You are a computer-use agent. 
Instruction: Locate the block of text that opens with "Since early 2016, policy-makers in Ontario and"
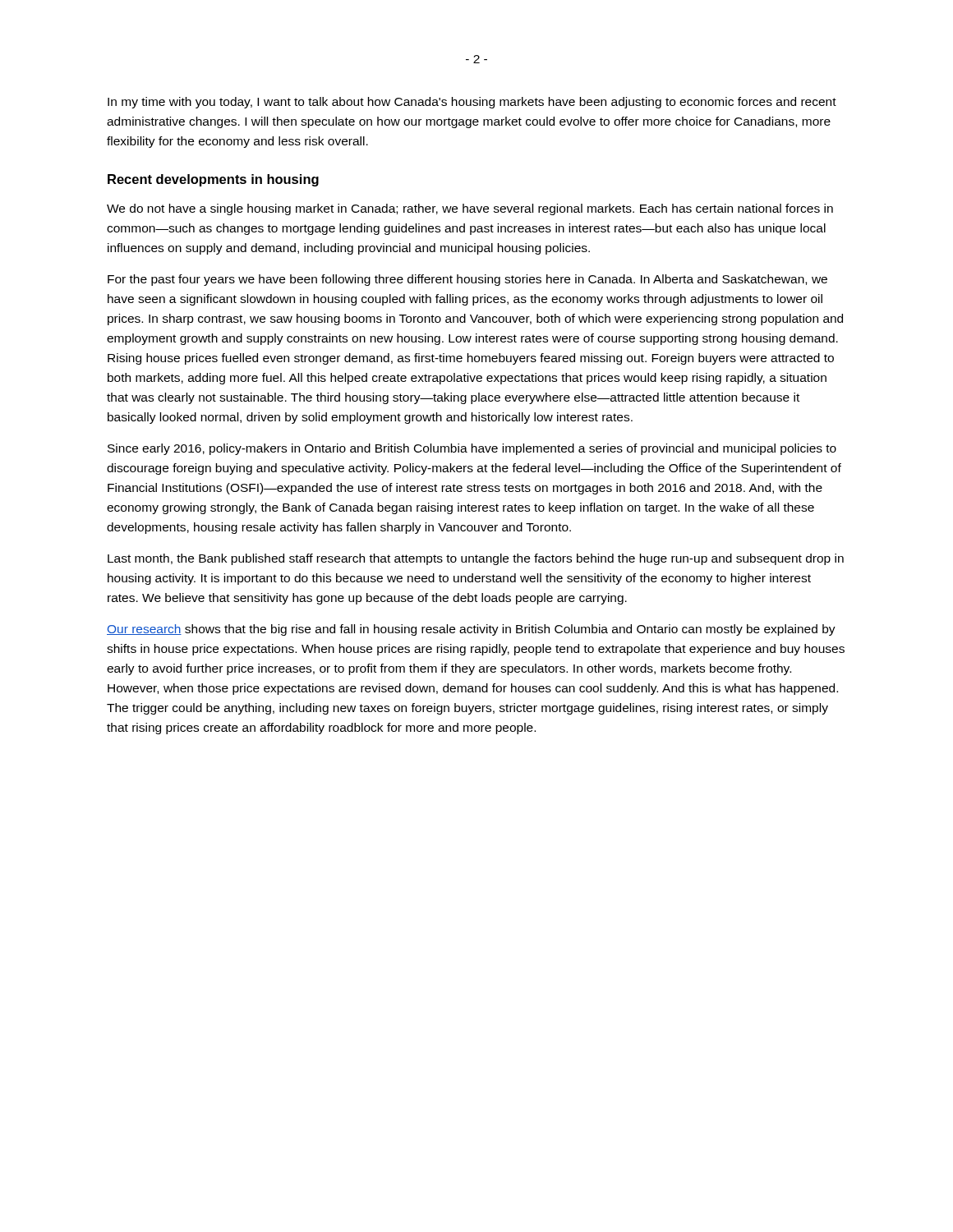pyautogui.click(x=474, y=487)
